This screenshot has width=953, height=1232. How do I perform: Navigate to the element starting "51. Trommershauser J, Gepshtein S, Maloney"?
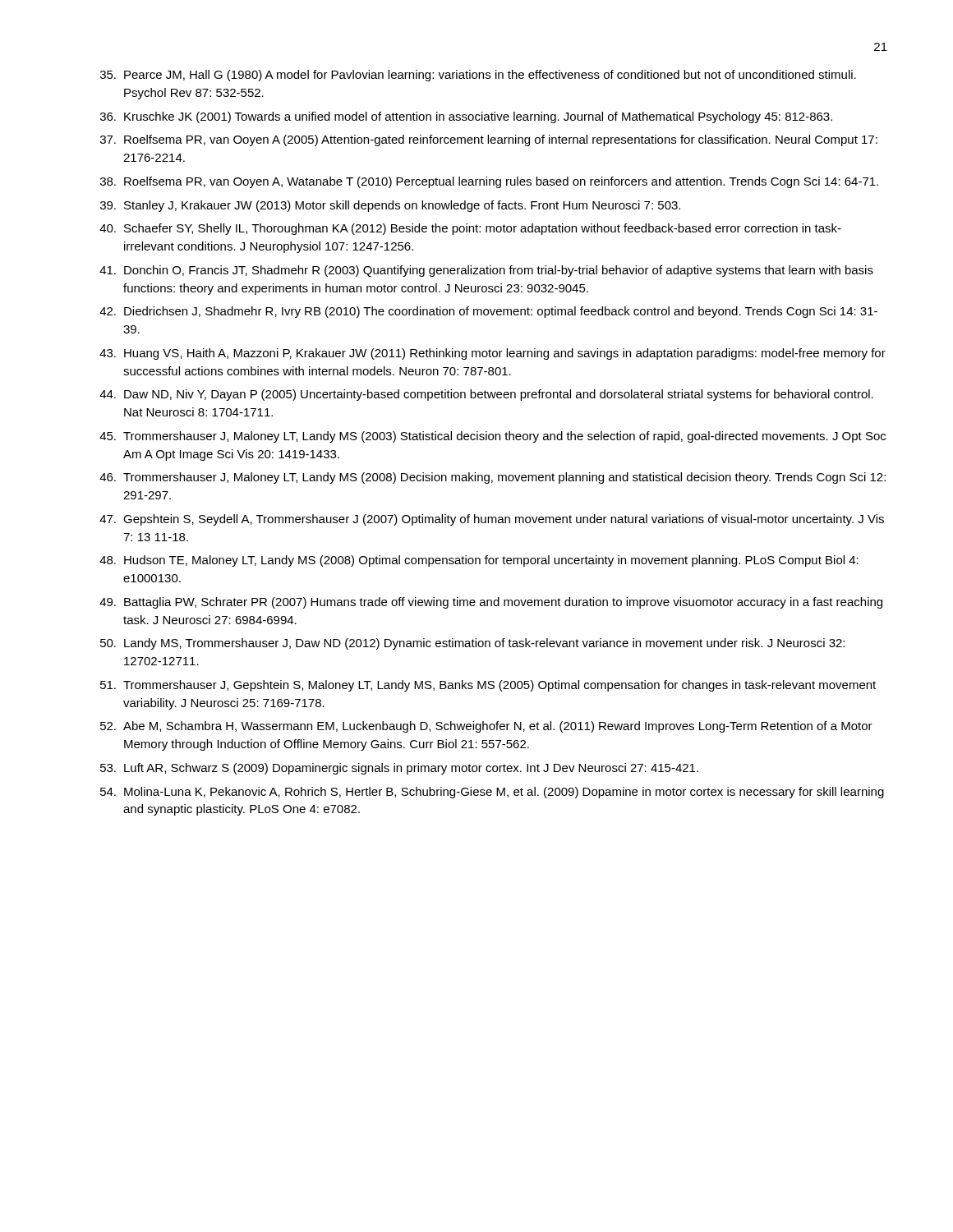485,694
